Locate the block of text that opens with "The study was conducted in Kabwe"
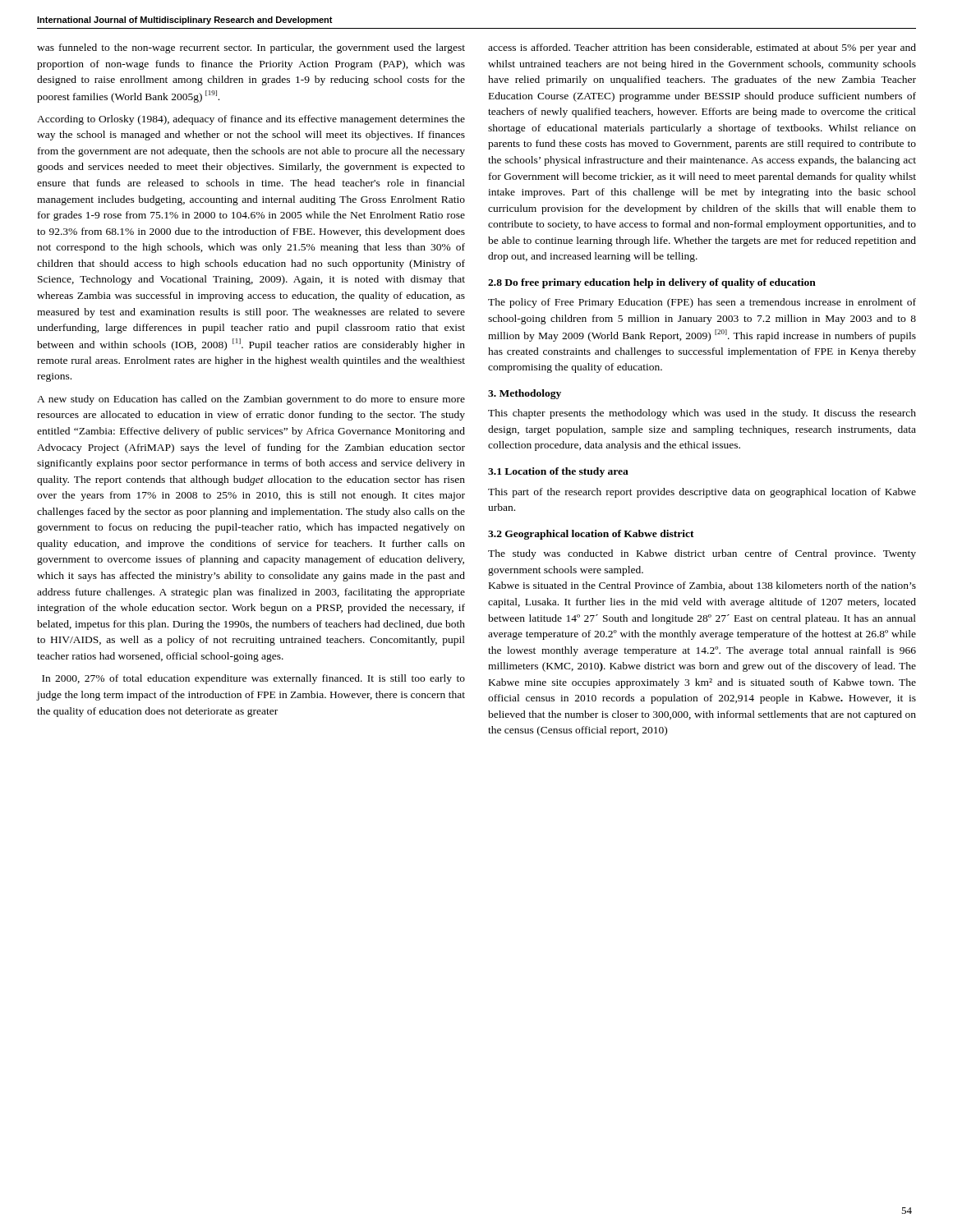Image resolution: width=953 pixels, height=1232 pixels. (702, 642)
